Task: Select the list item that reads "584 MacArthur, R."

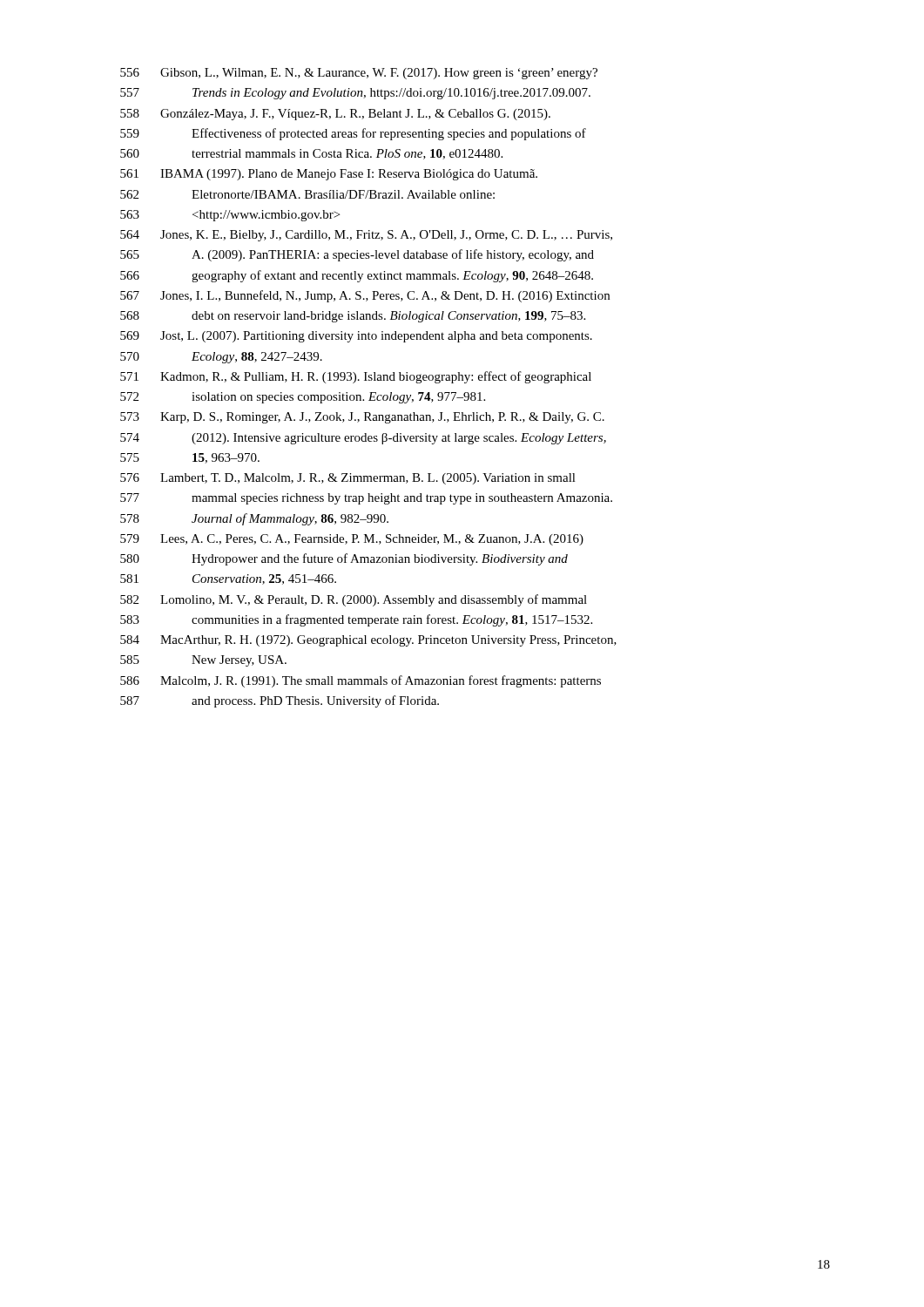Action: [462, 640]
